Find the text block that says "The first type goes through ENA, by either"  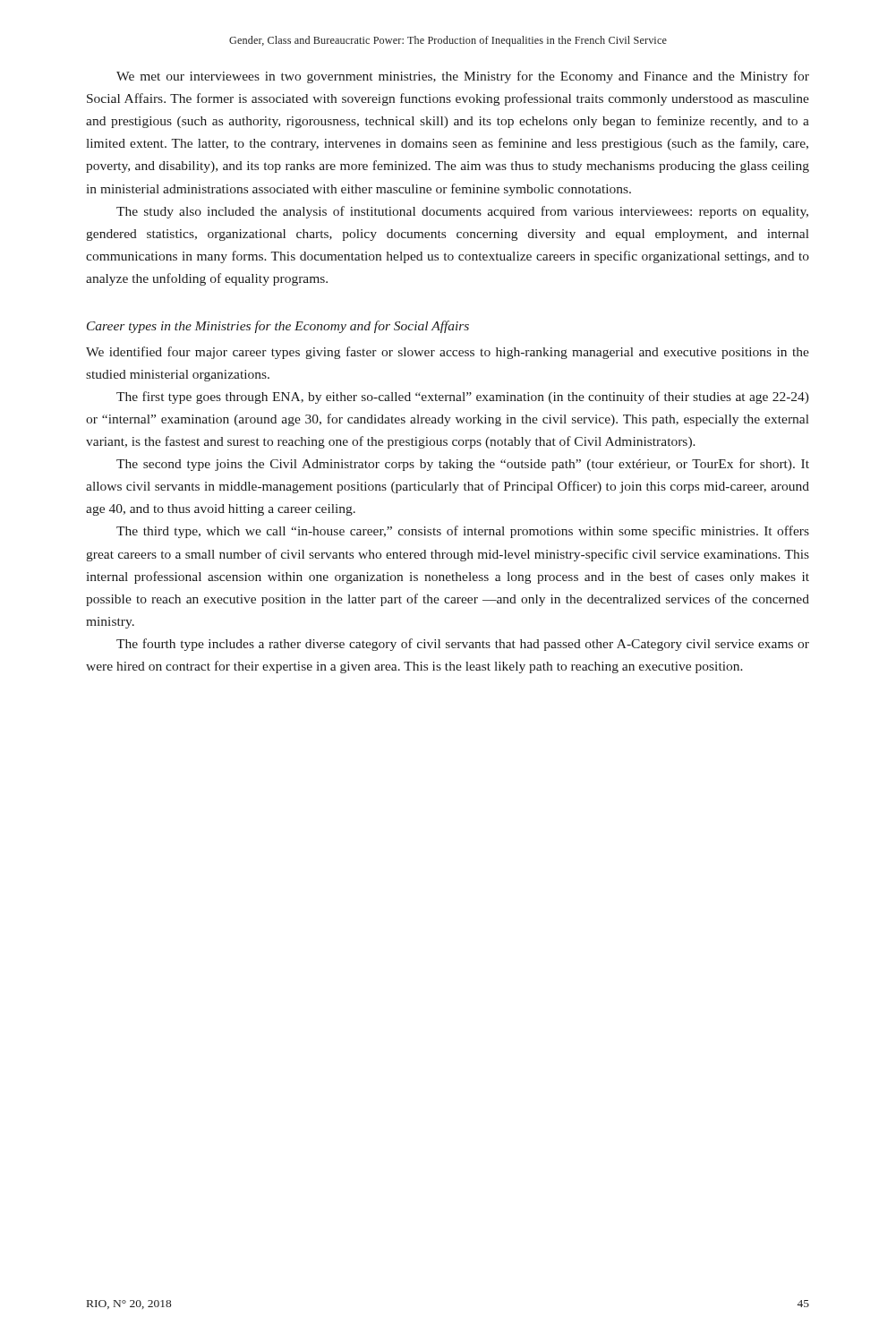pyautogui.click(x=448, y=418)
